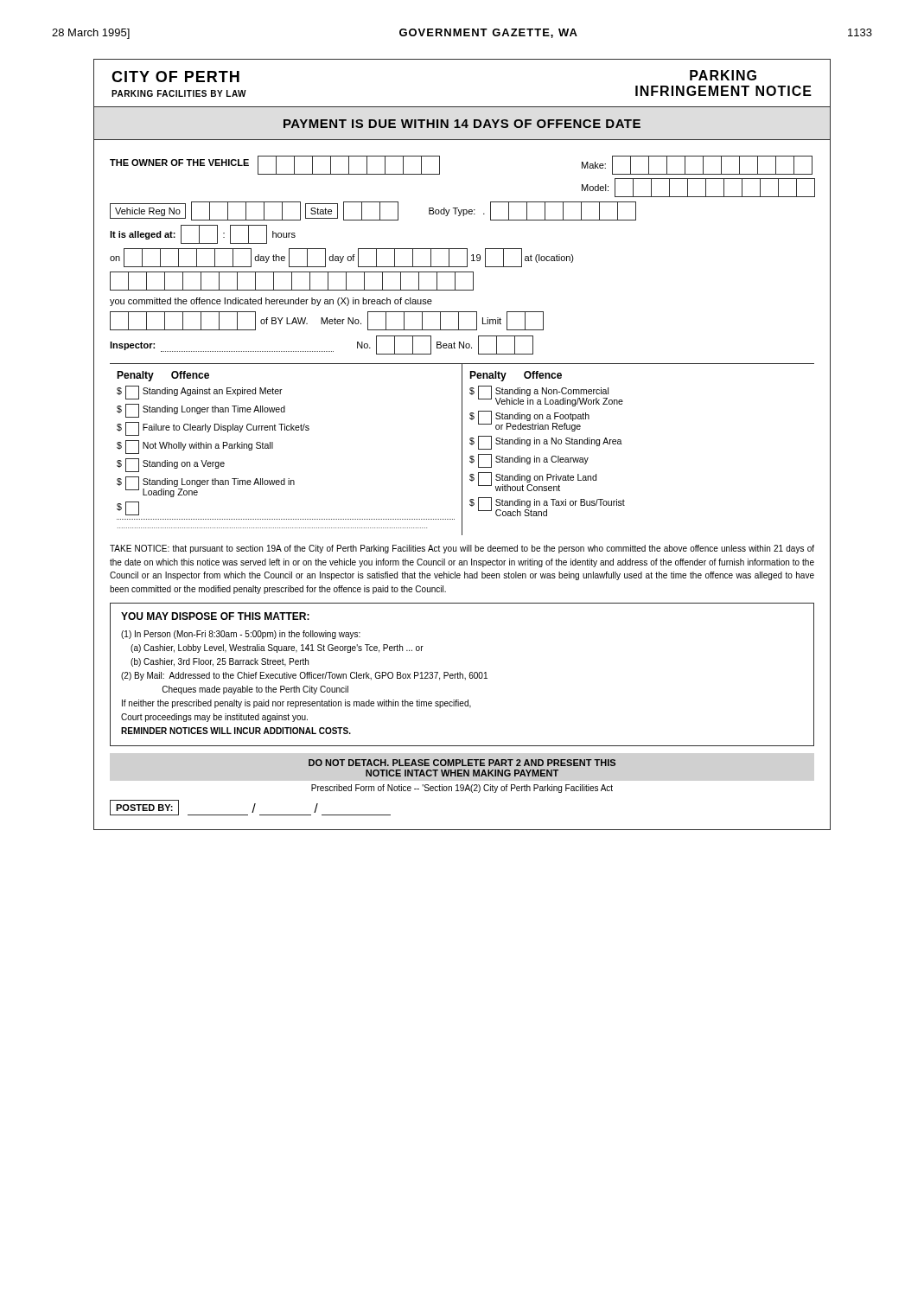Click on the text block containing "Prescribed Form of Notice"
Screen dimensions: 1297x924
(x=462, y=788)
